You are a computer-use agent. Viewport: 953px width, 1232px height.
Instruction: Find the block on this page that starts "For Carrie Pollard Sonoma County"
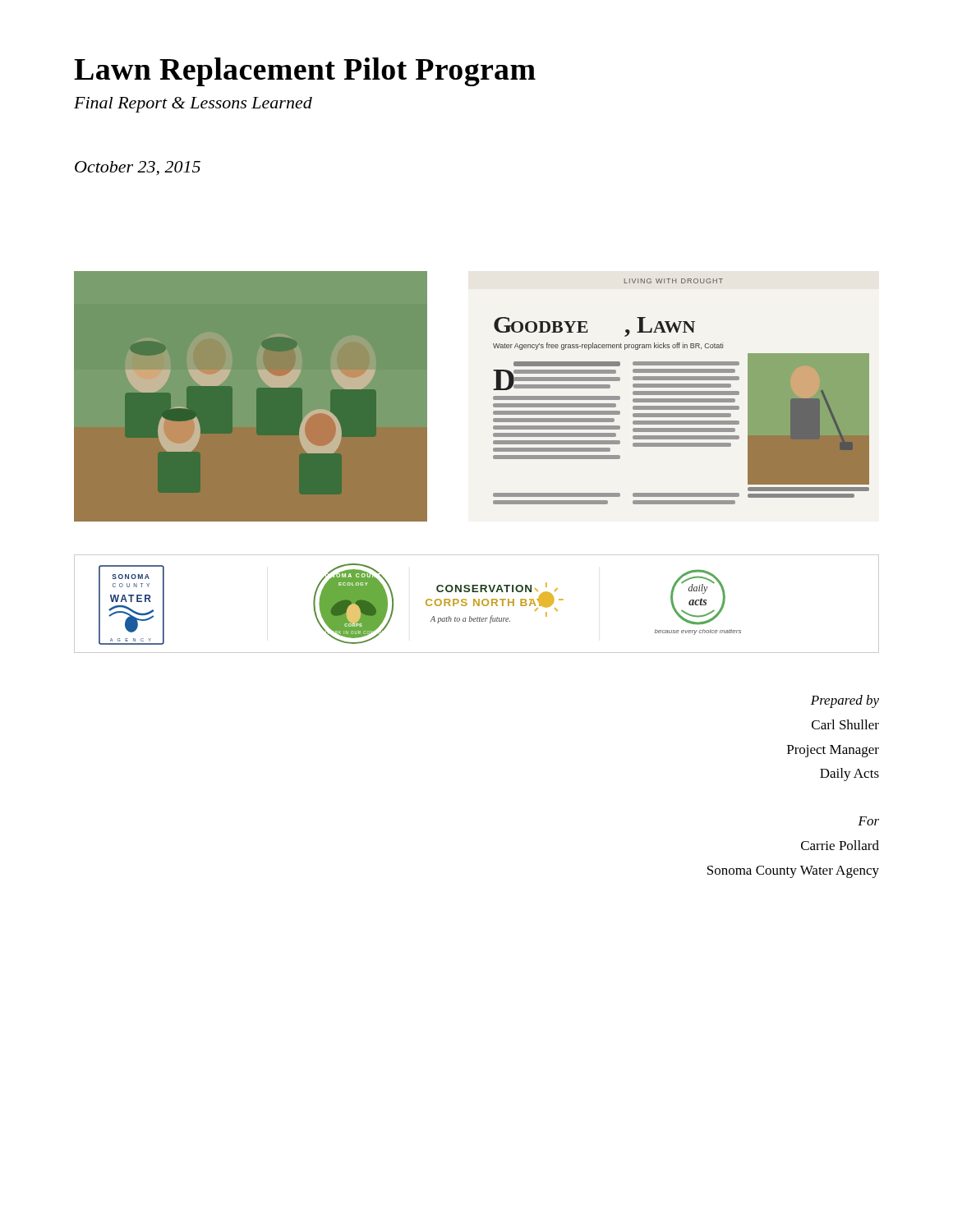(x=793, y=845)
